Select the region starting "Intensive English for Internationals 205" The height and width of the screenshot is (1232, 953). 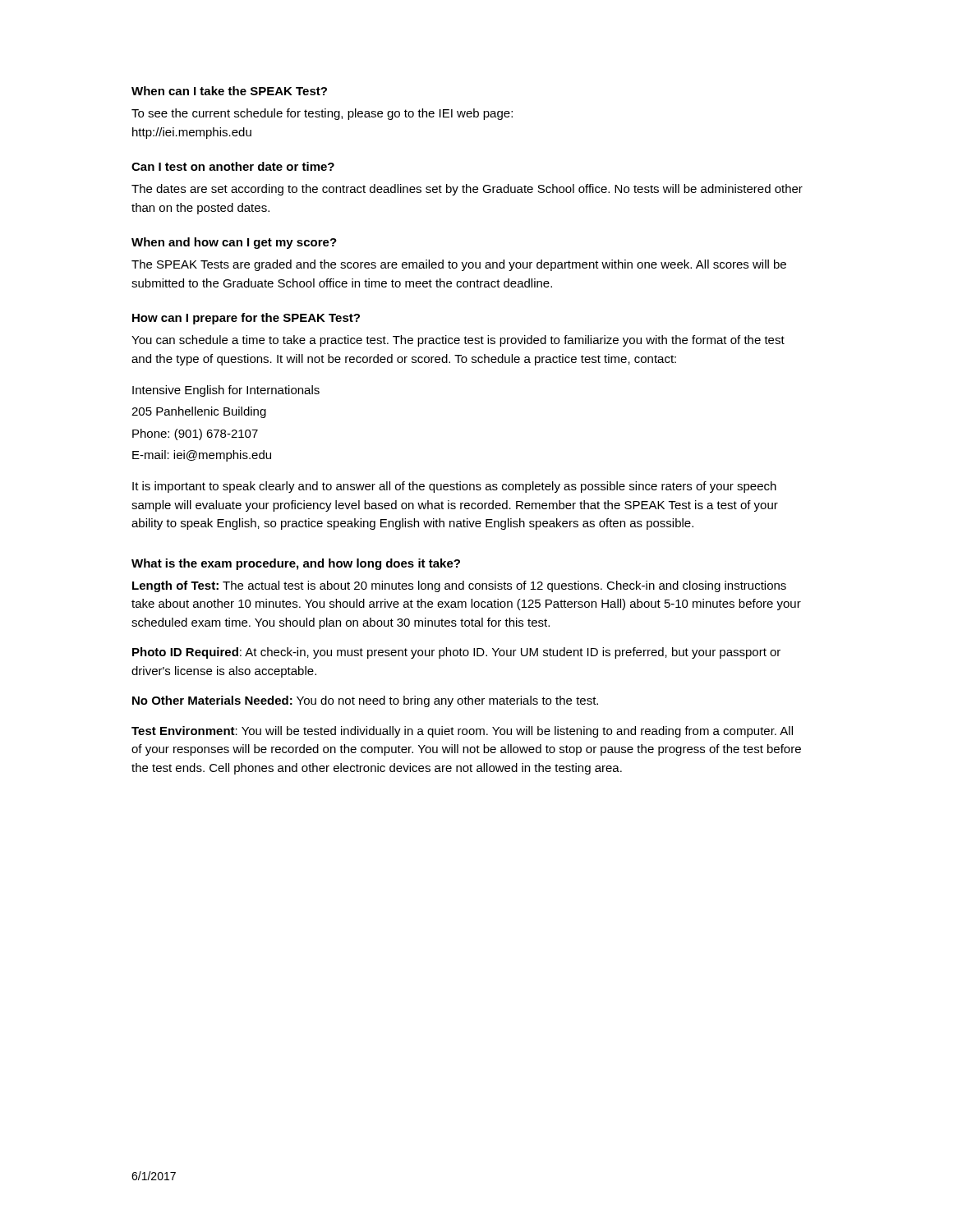click(226, 422)
